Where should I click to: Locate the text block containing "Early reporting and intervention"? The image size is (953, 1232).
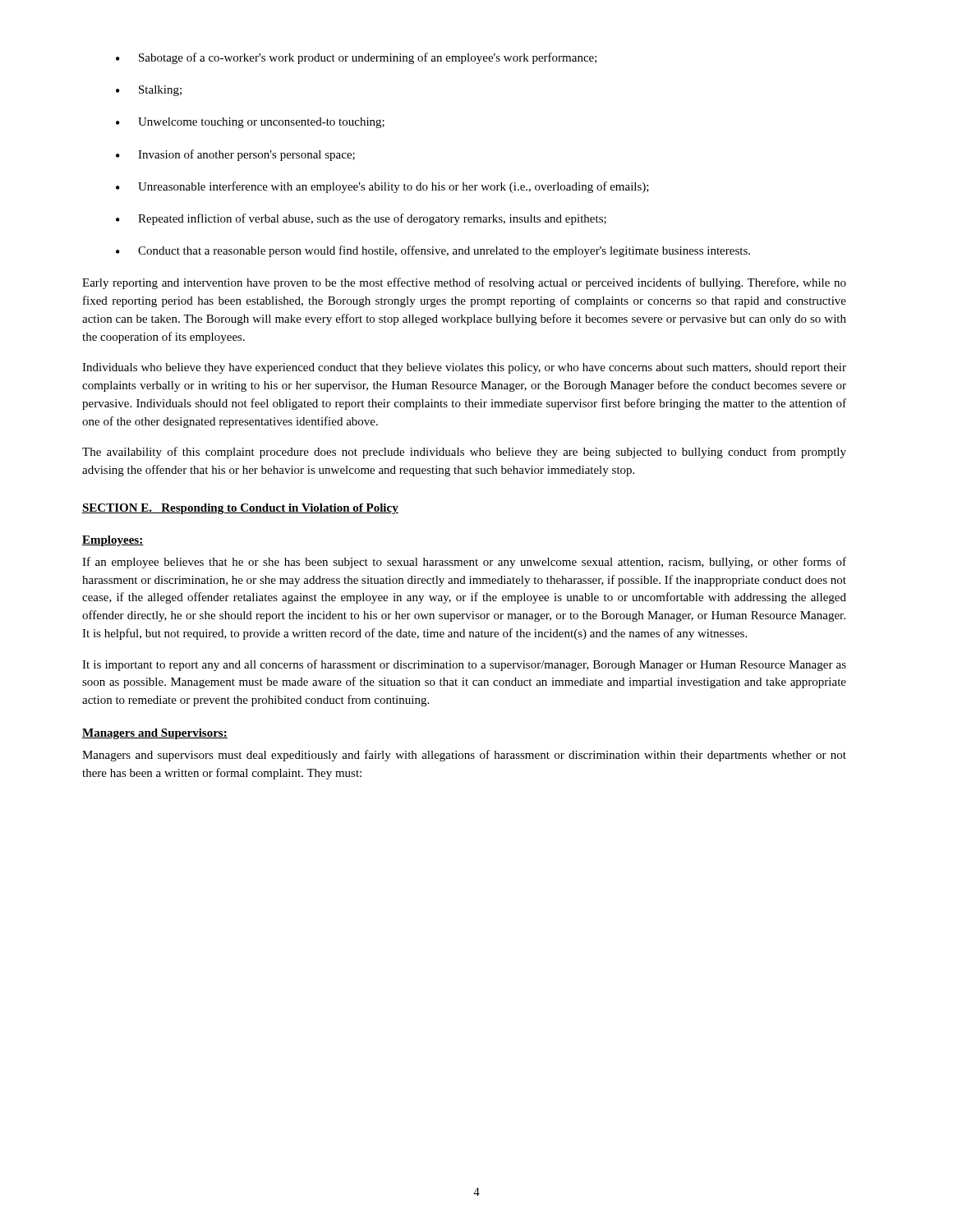pyautogui.click(x=464, y=310)
